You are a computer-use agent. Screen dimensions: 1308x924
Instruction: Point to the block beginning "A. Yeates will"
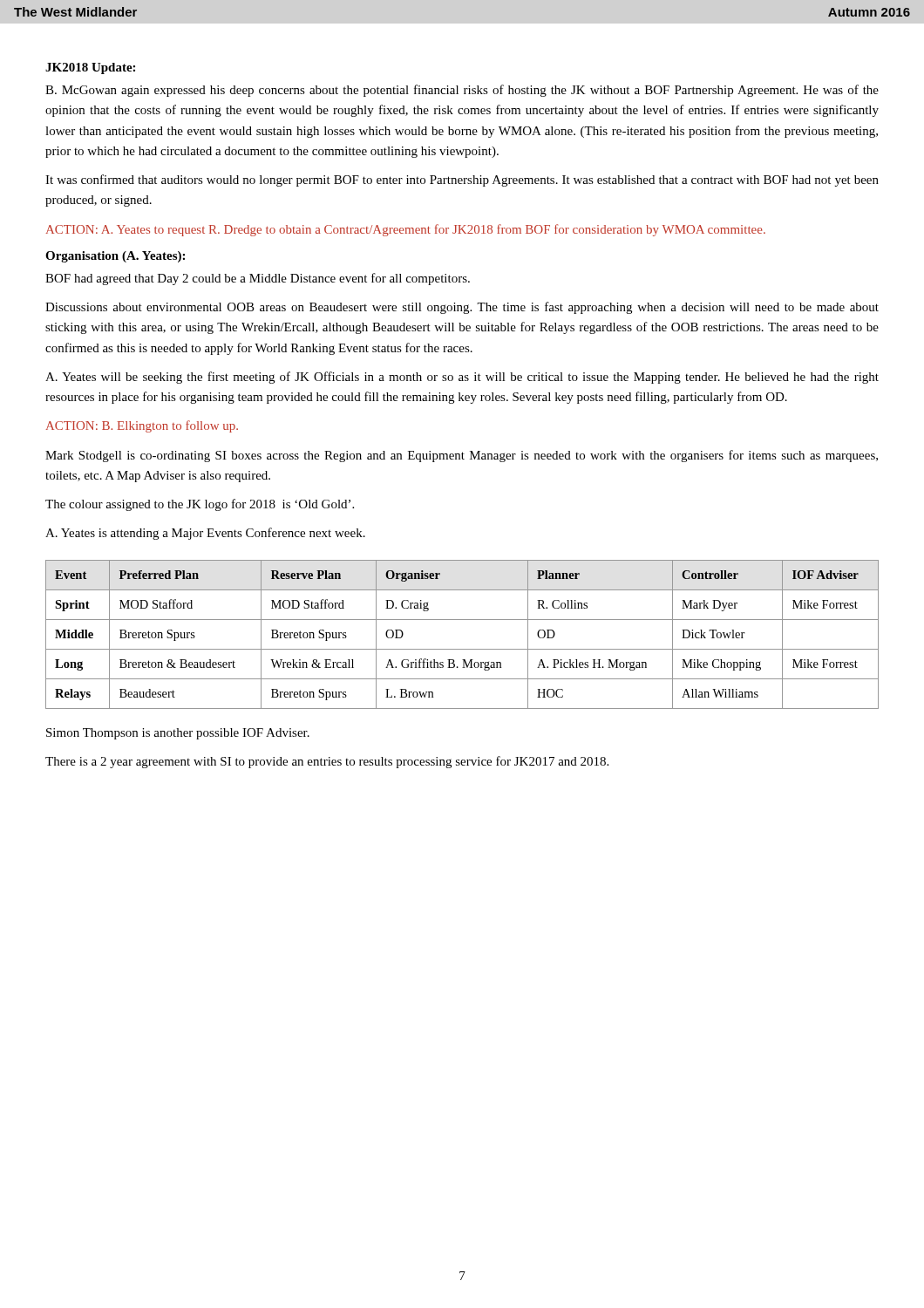pyautogui.click(x=462, y=387)
